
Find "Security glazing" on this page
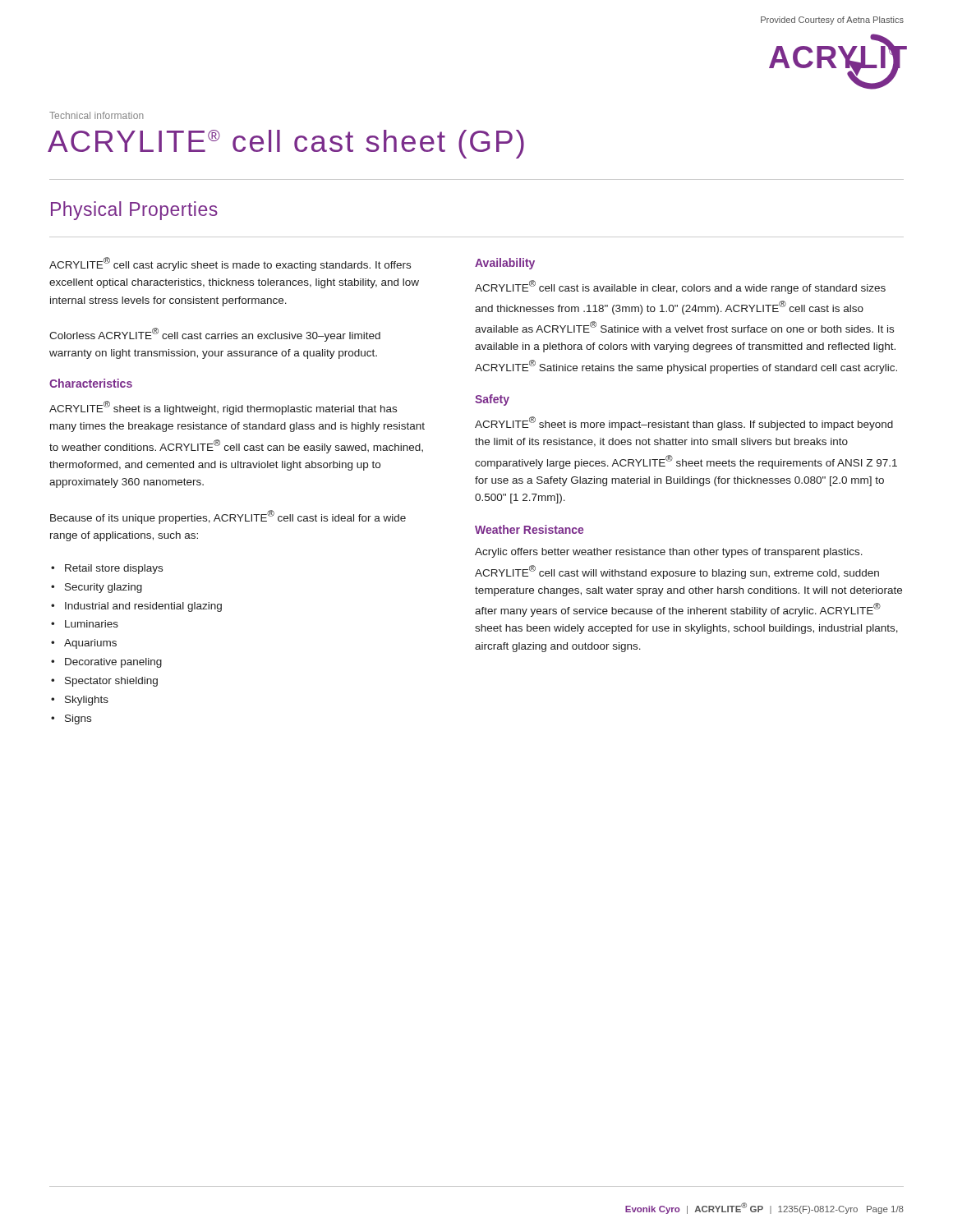tap(103, 586)
